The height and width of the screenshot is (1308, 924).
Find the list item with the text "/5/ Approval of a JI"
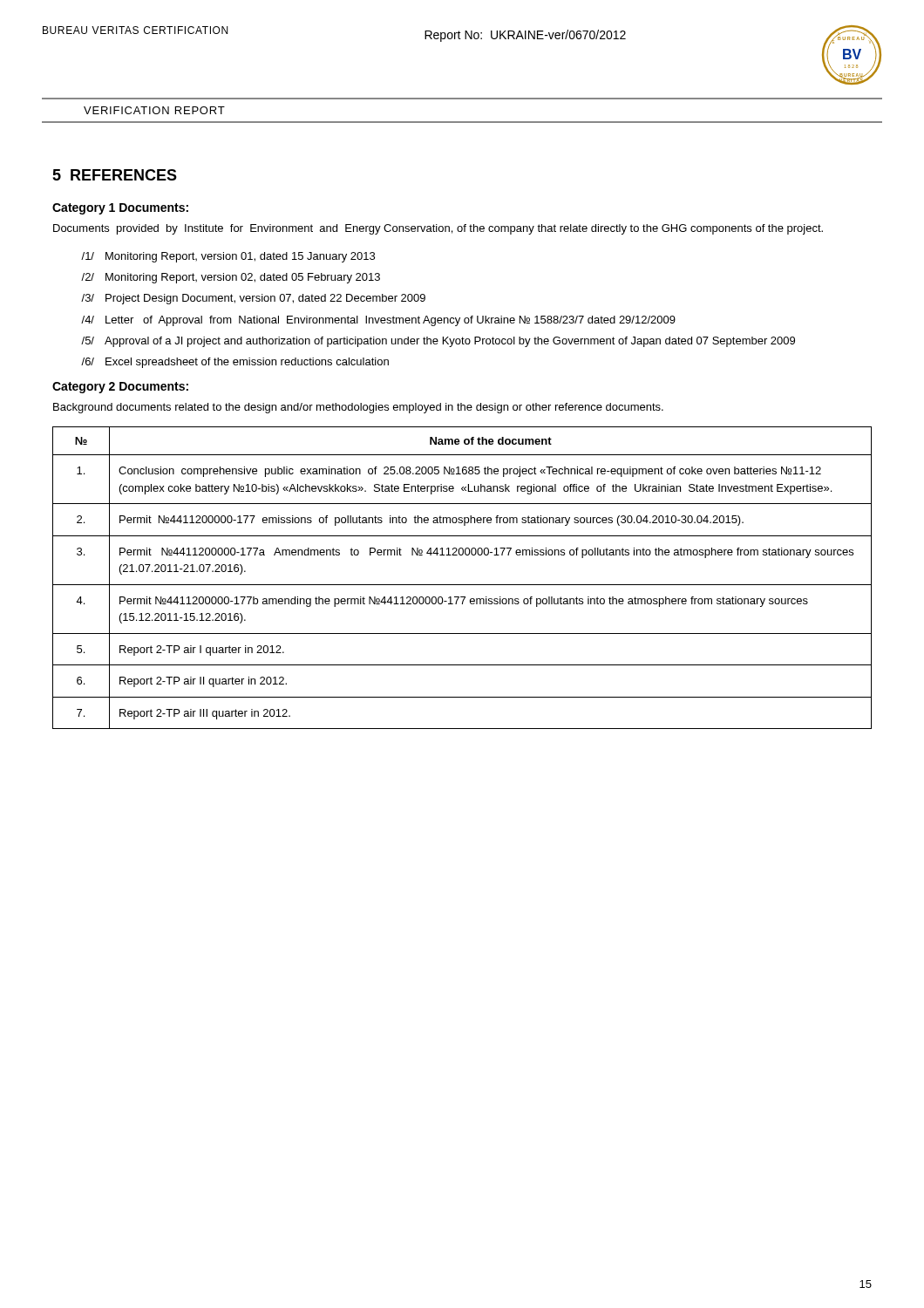[462, 341]
